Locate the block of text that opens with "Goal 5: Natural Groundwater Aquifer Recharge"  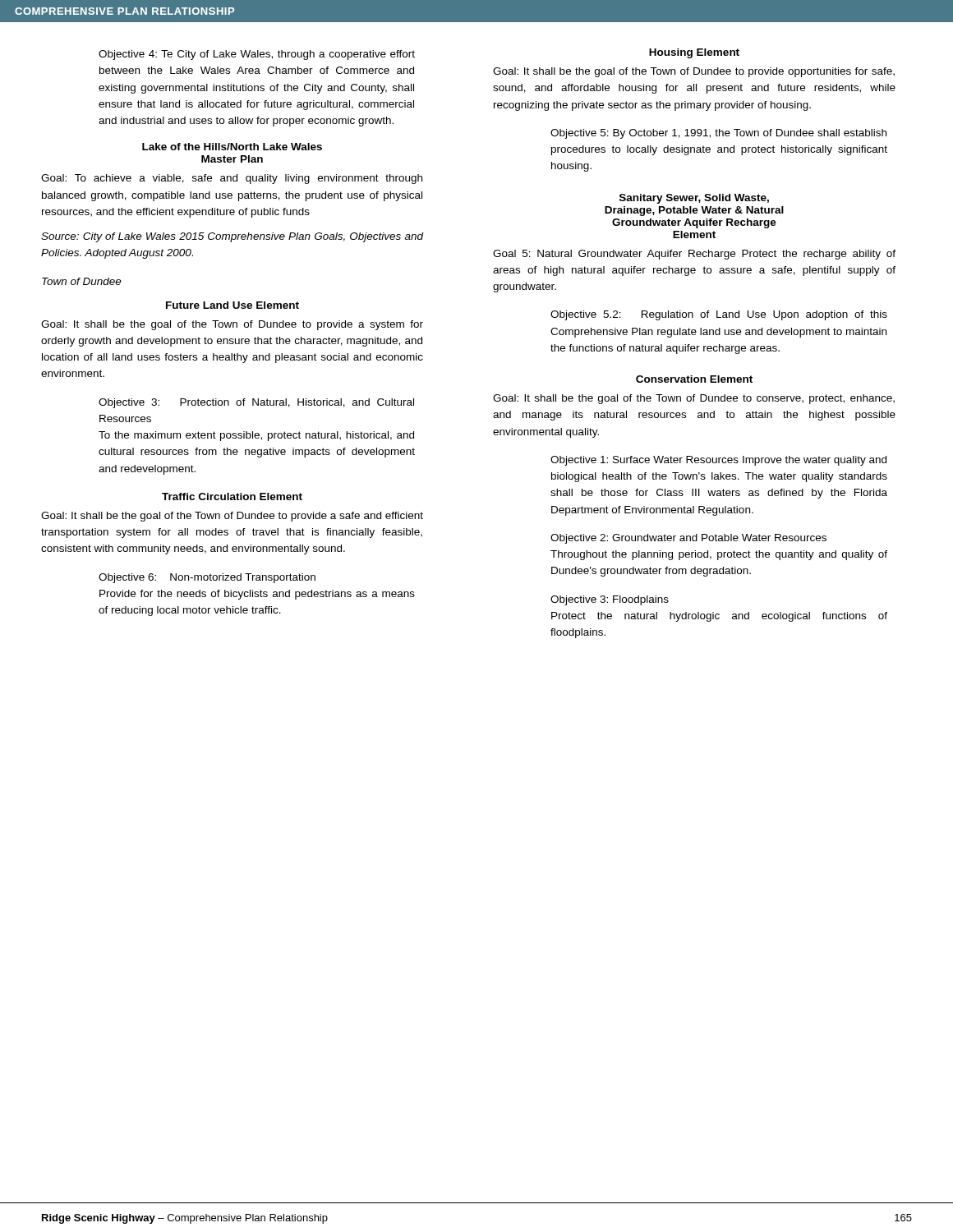(694, 270)
